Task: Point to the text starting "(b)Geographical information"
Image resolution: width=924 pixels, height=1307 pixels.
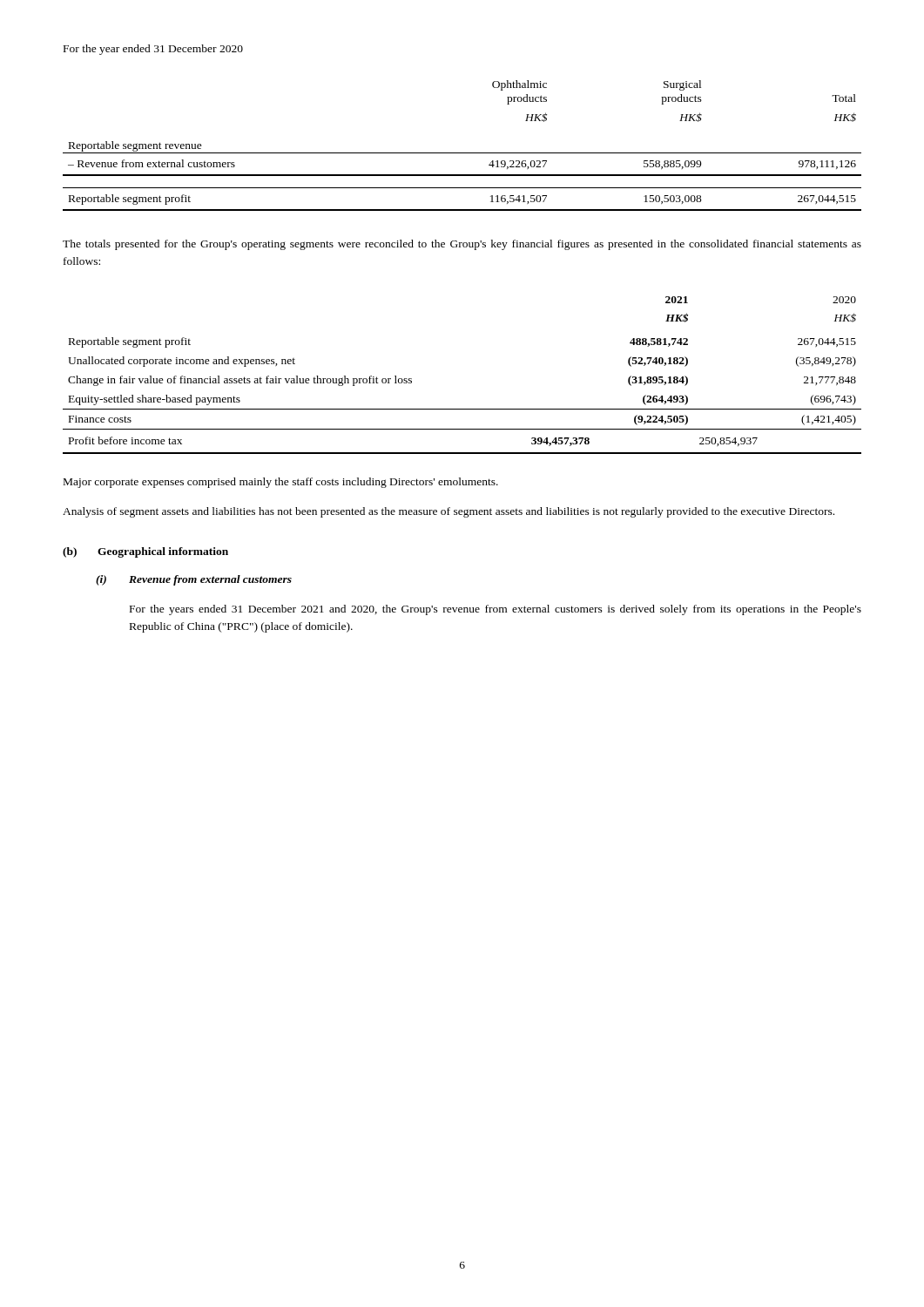Action: pyautogui.click(x=146, y=552)
